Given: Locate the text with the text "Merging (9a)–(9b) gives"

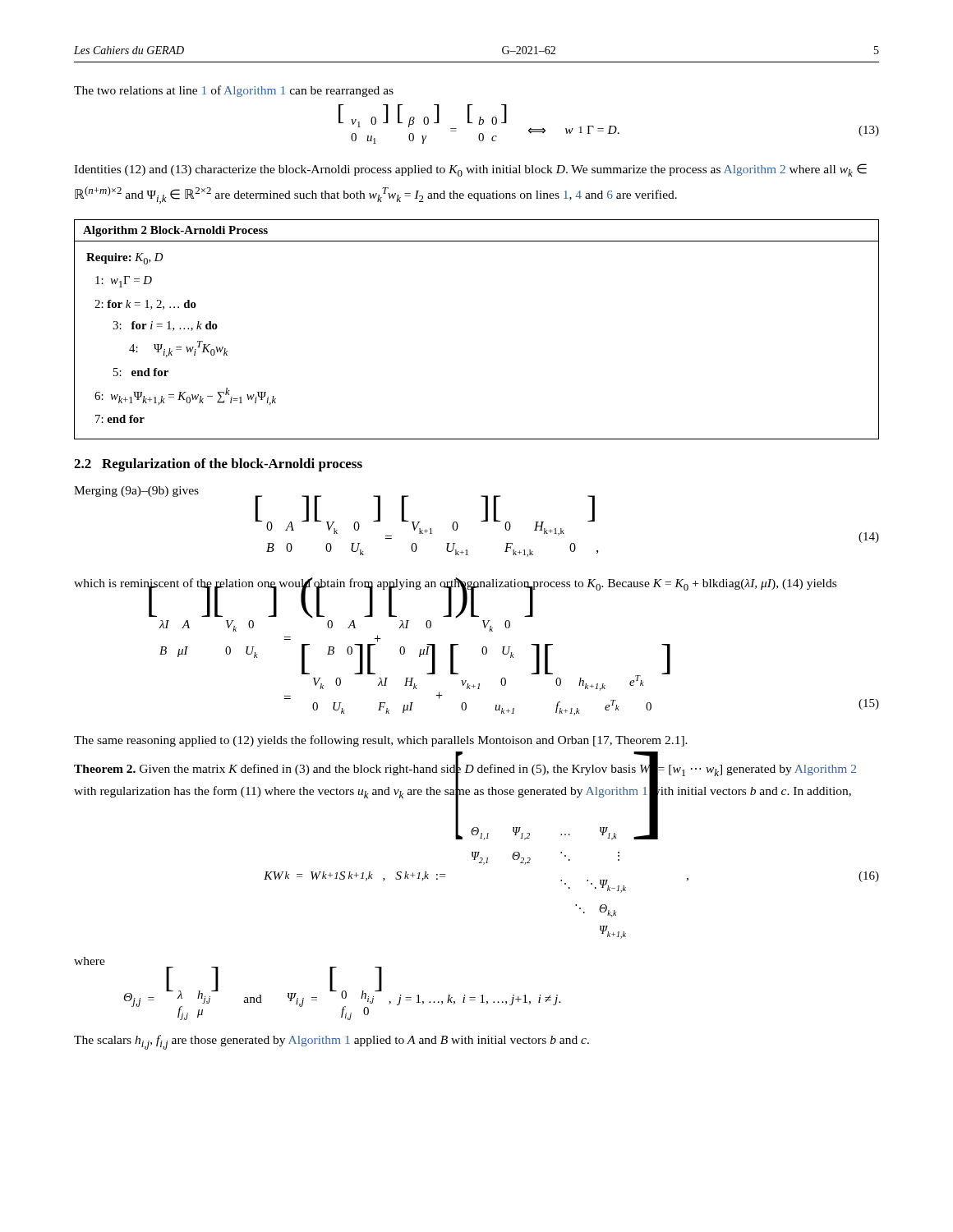Looking at the screenshot, I should [136, 490].
